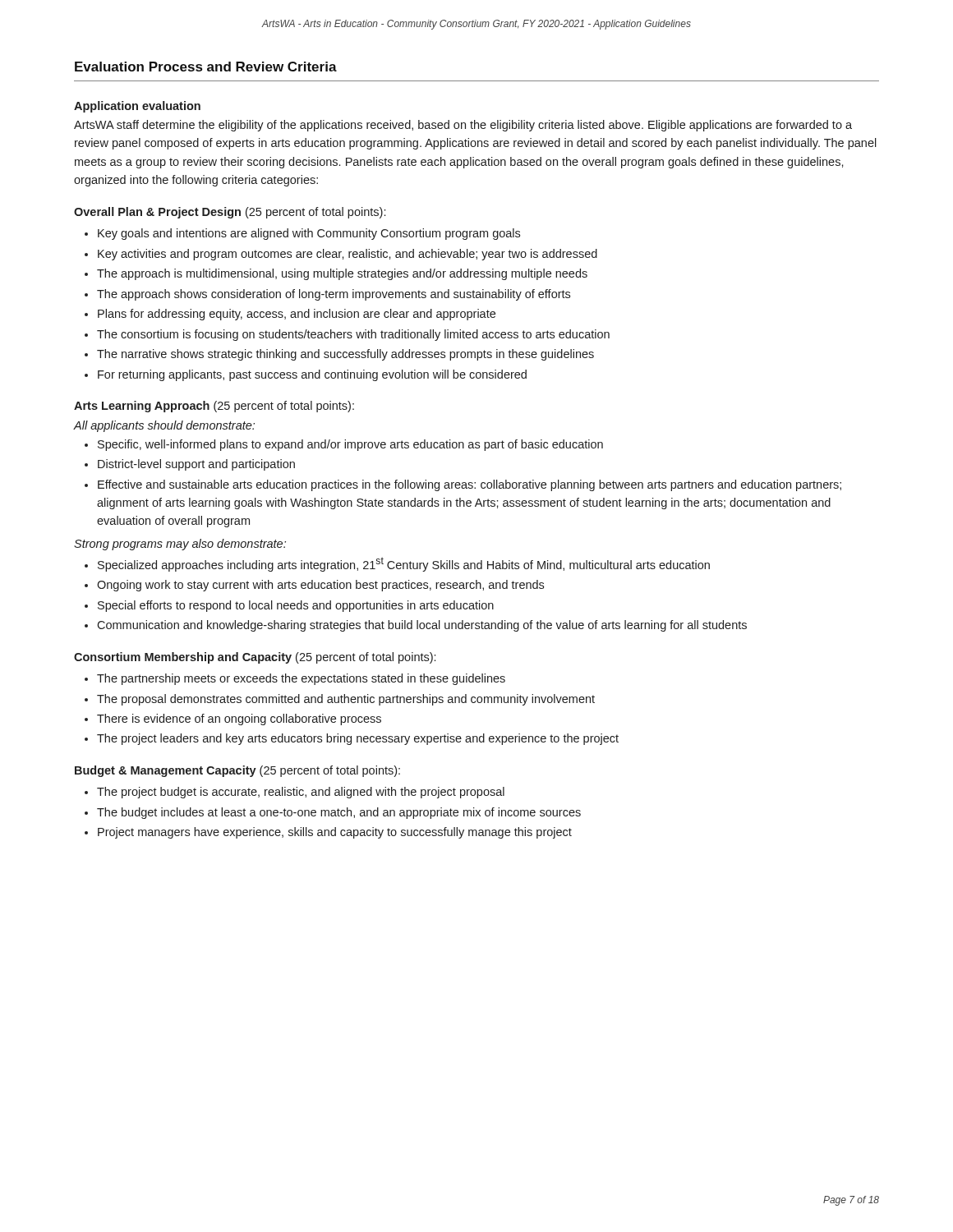953x1232 pixels.
Task: Find the block on this page that starts "Special efforts to respond to local needs and"
Action: coord(295,605)
